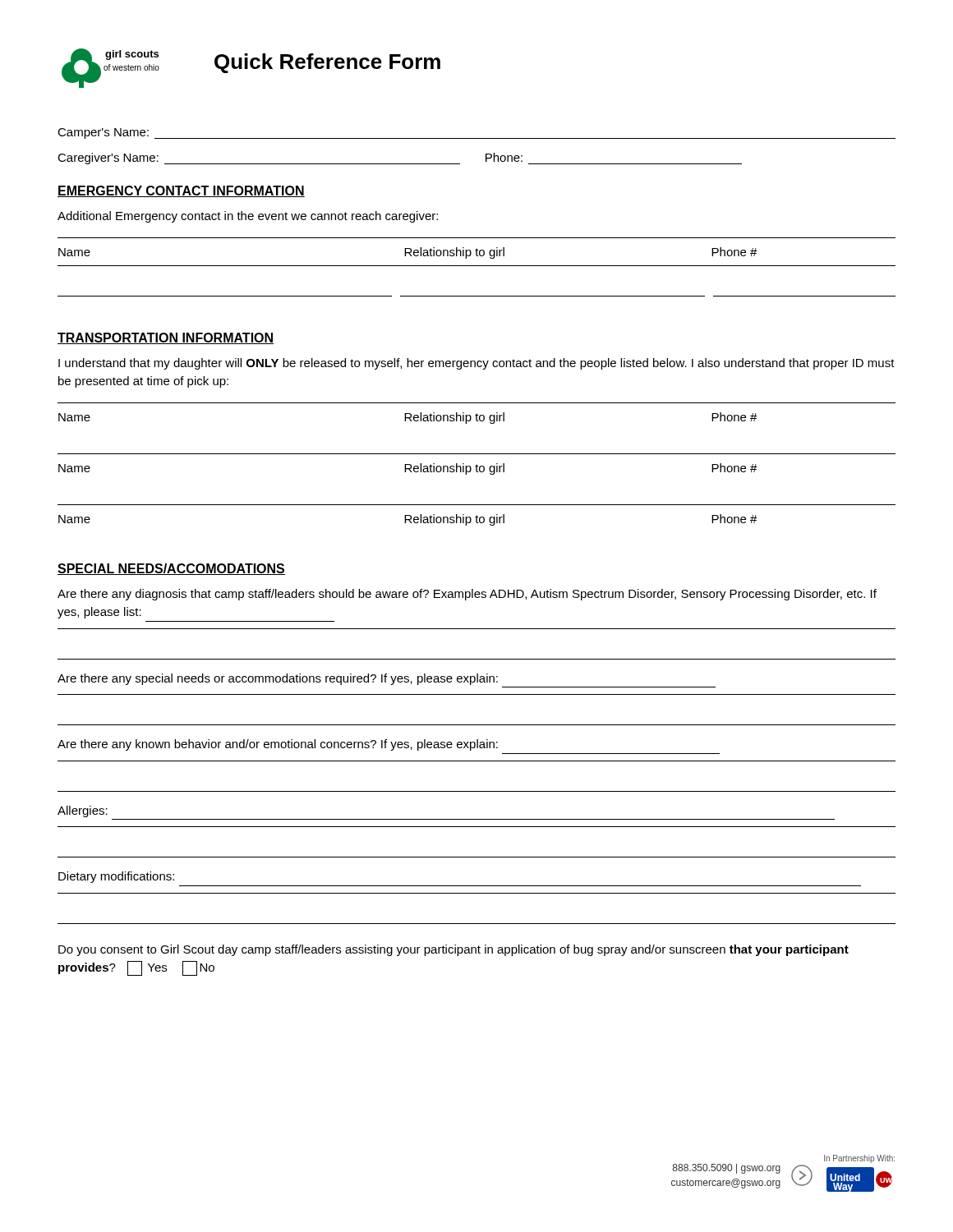Image resolution: width=953 pixels, height=1232 pixels.
Task: Click on the block starting "Quick Reference Form"
Action: point(328,62)
